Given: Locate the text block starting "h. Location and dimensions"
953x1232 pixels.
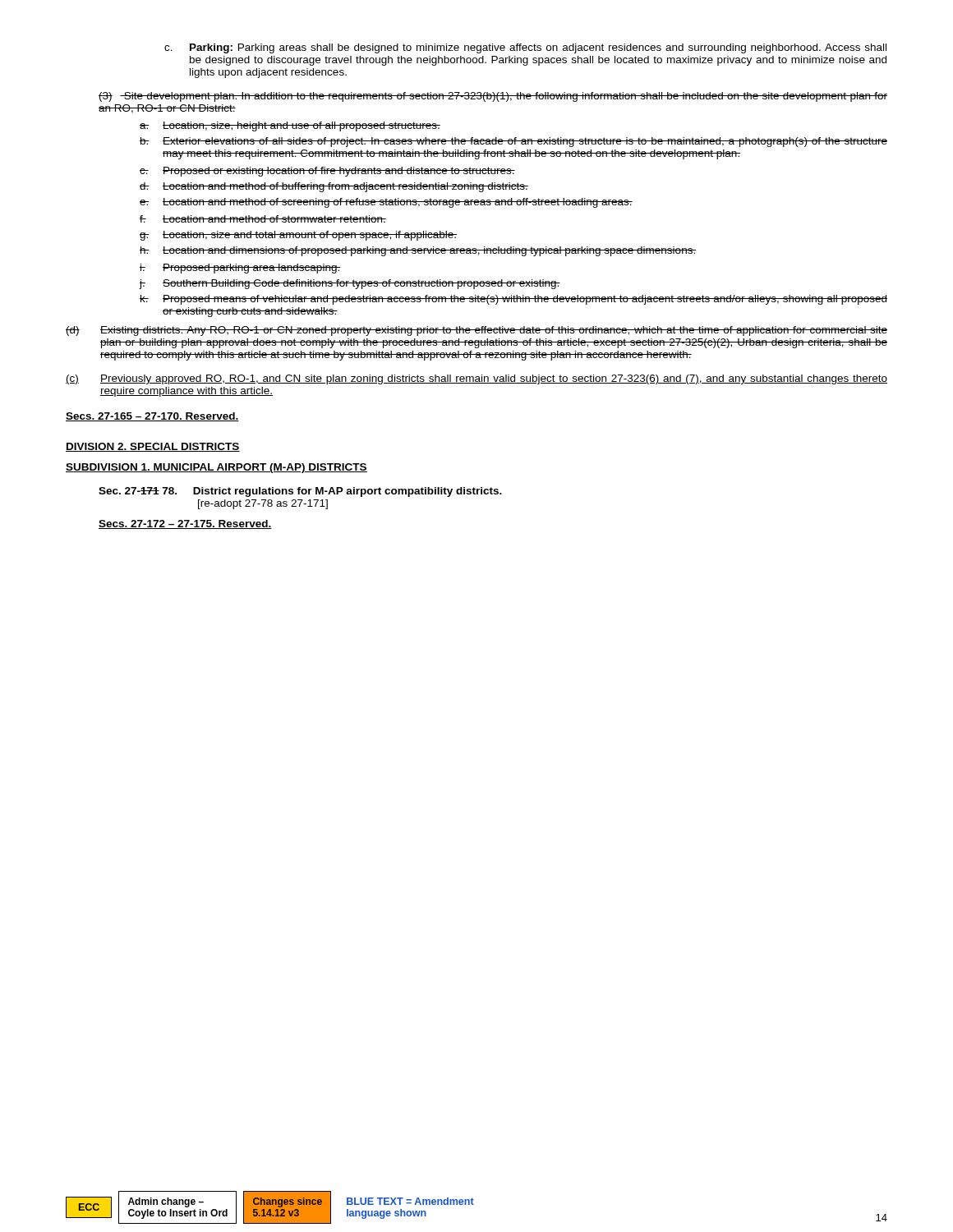Looking at the screenshot, I should point(513,250).
